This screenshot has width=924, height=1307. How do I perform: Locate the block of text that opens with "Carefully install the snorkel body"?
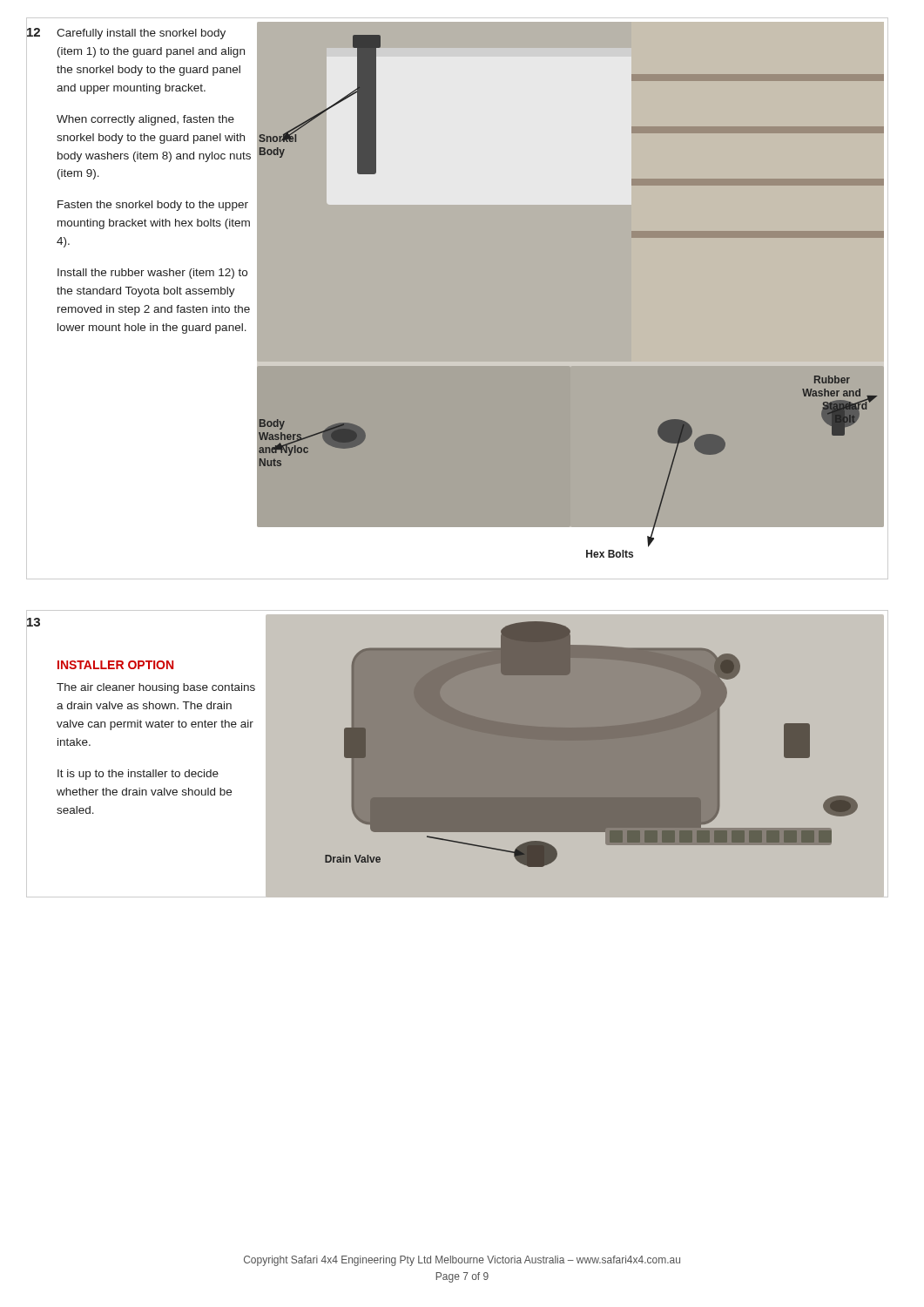(x=141, y=34)
